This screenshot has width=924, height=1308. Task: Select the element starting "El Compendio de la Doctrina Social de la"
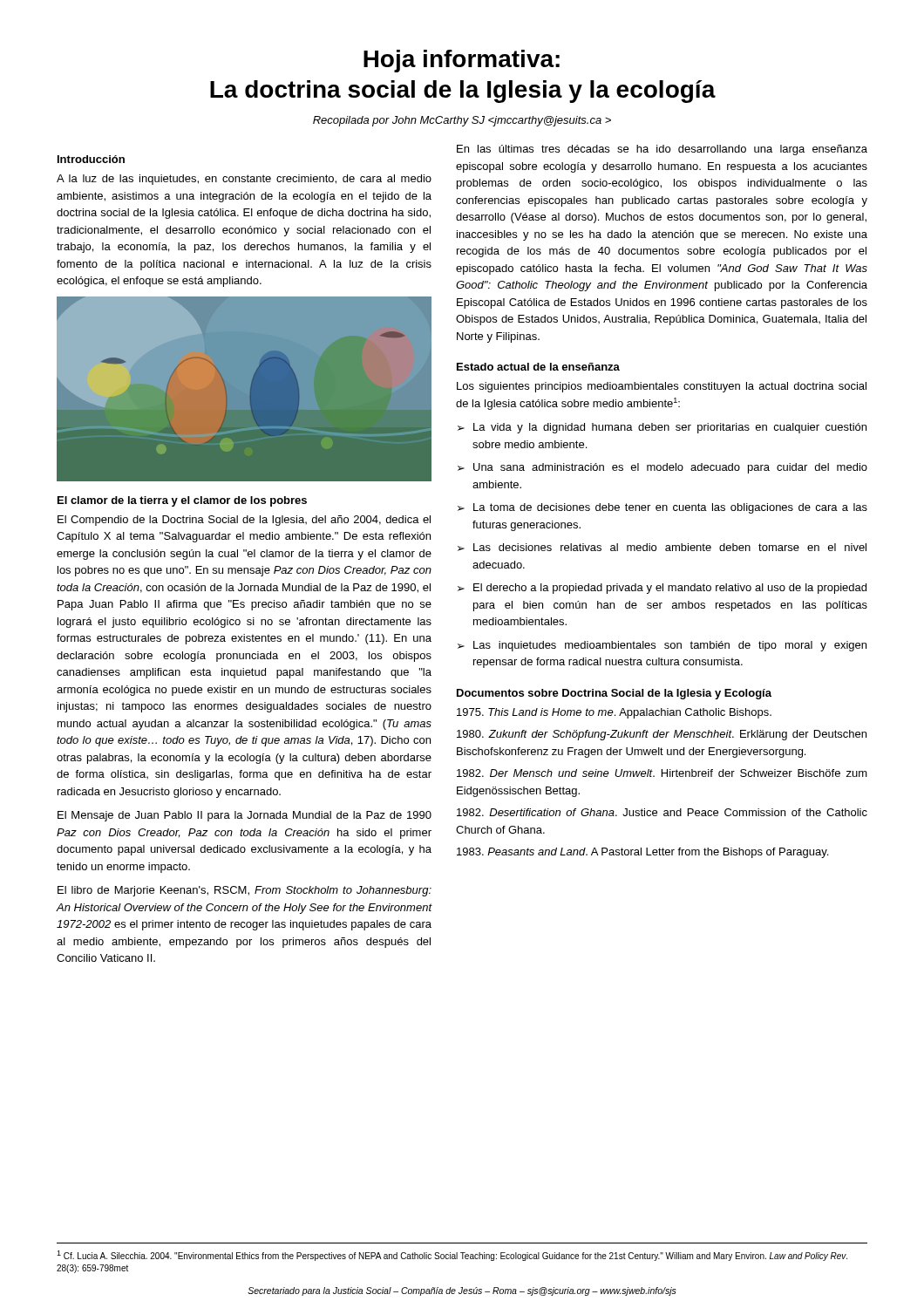pyautogui.click(x=244, y=739)
